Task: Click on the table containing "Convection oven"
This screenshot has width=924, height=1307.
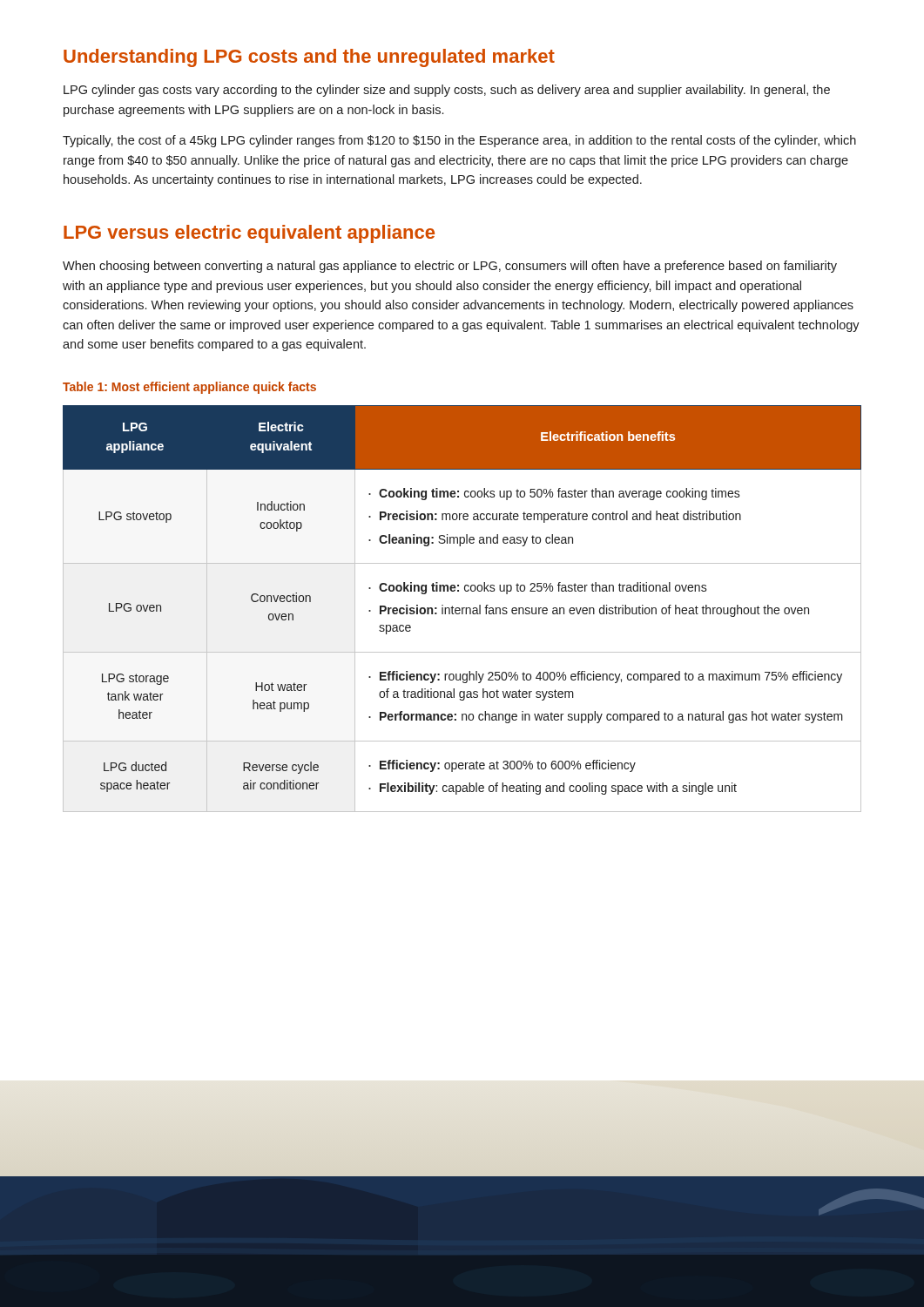Action: coord(462,609)
